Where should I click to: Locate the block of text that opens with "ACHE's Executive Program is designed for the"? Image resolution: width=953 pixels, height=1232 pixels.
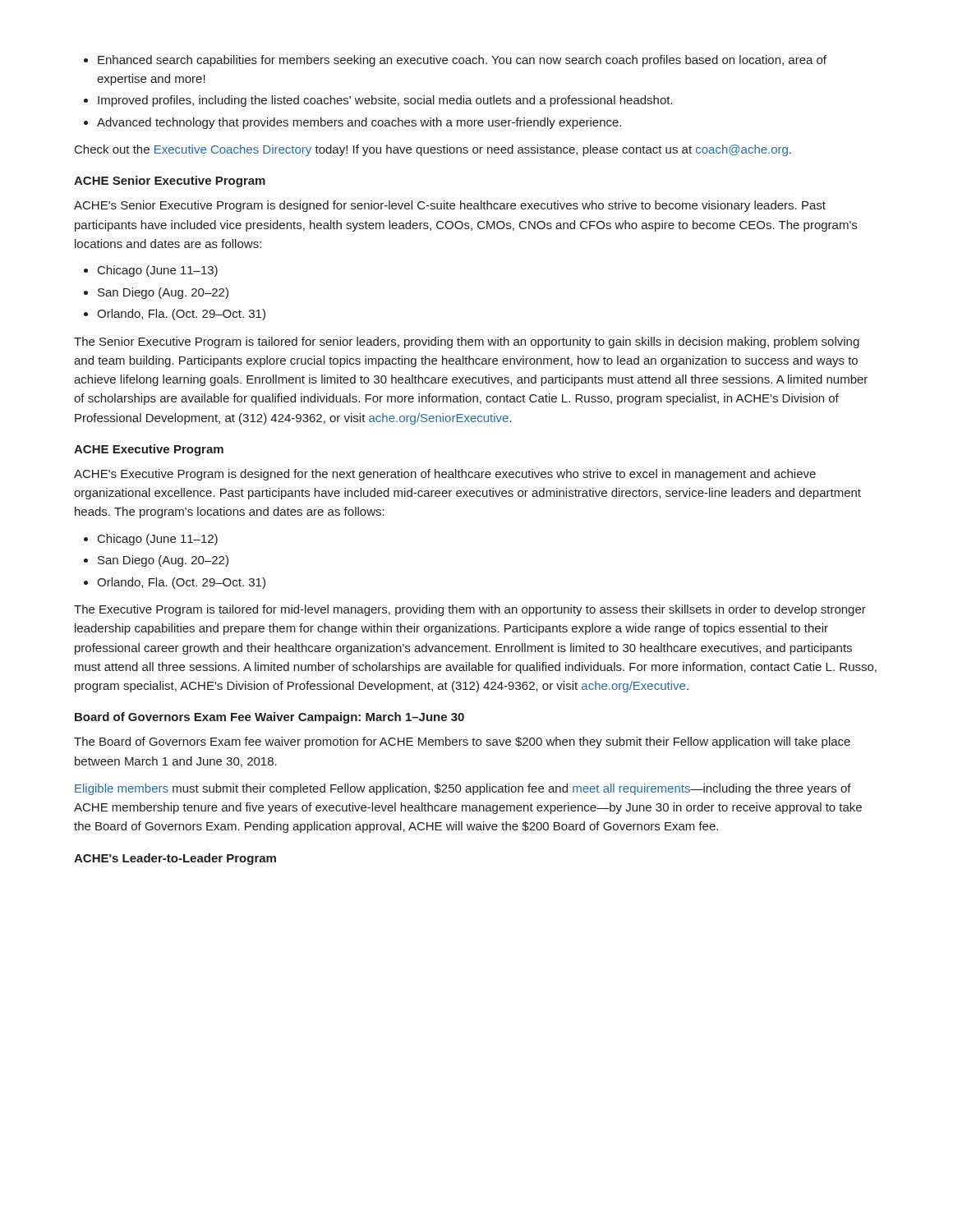coord(467,492)
